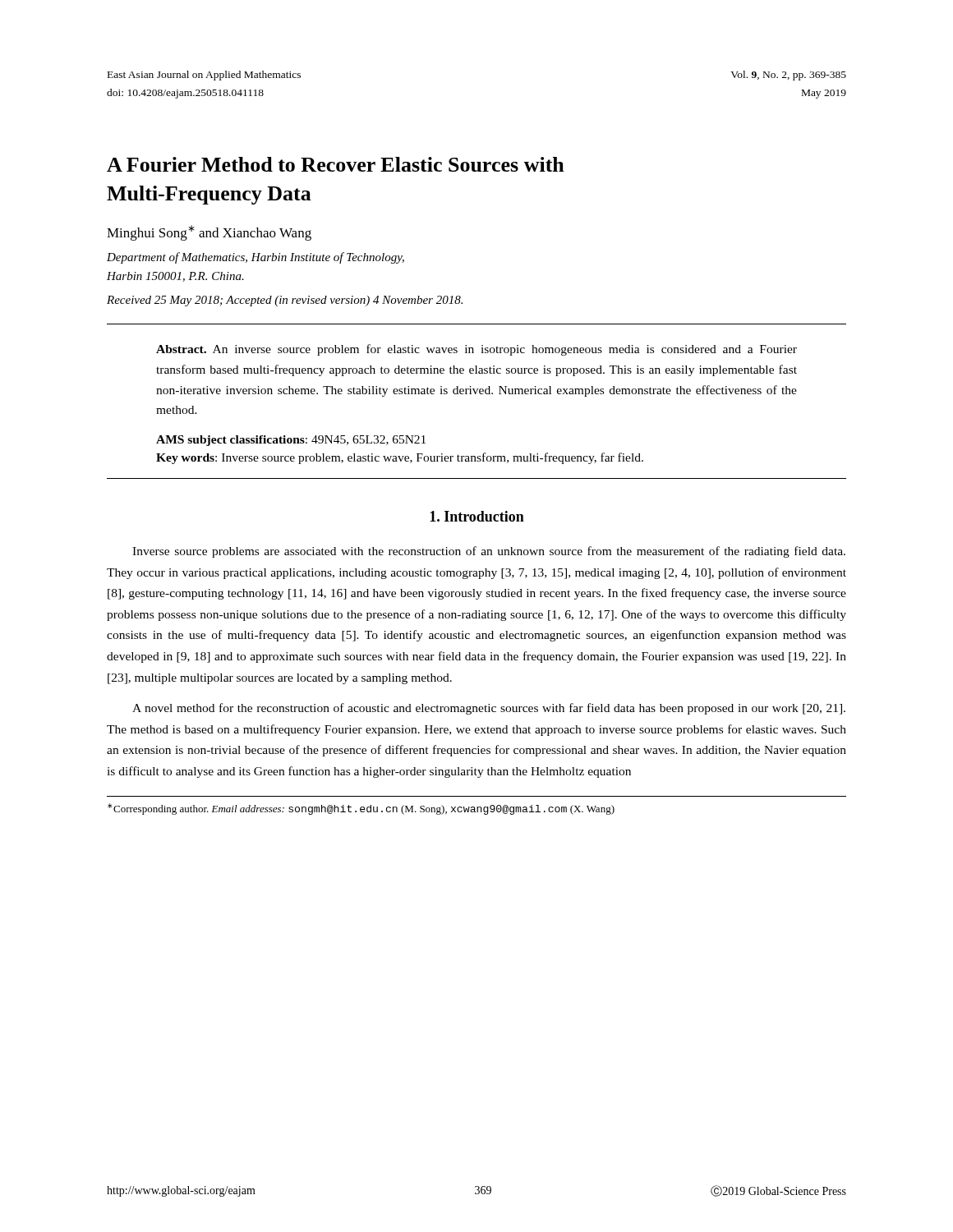Click on the text block with the text "A novel method for the reconstruction of acoustic"
This screenshot has height=1232, width=953.
click(x=476, y=739)
